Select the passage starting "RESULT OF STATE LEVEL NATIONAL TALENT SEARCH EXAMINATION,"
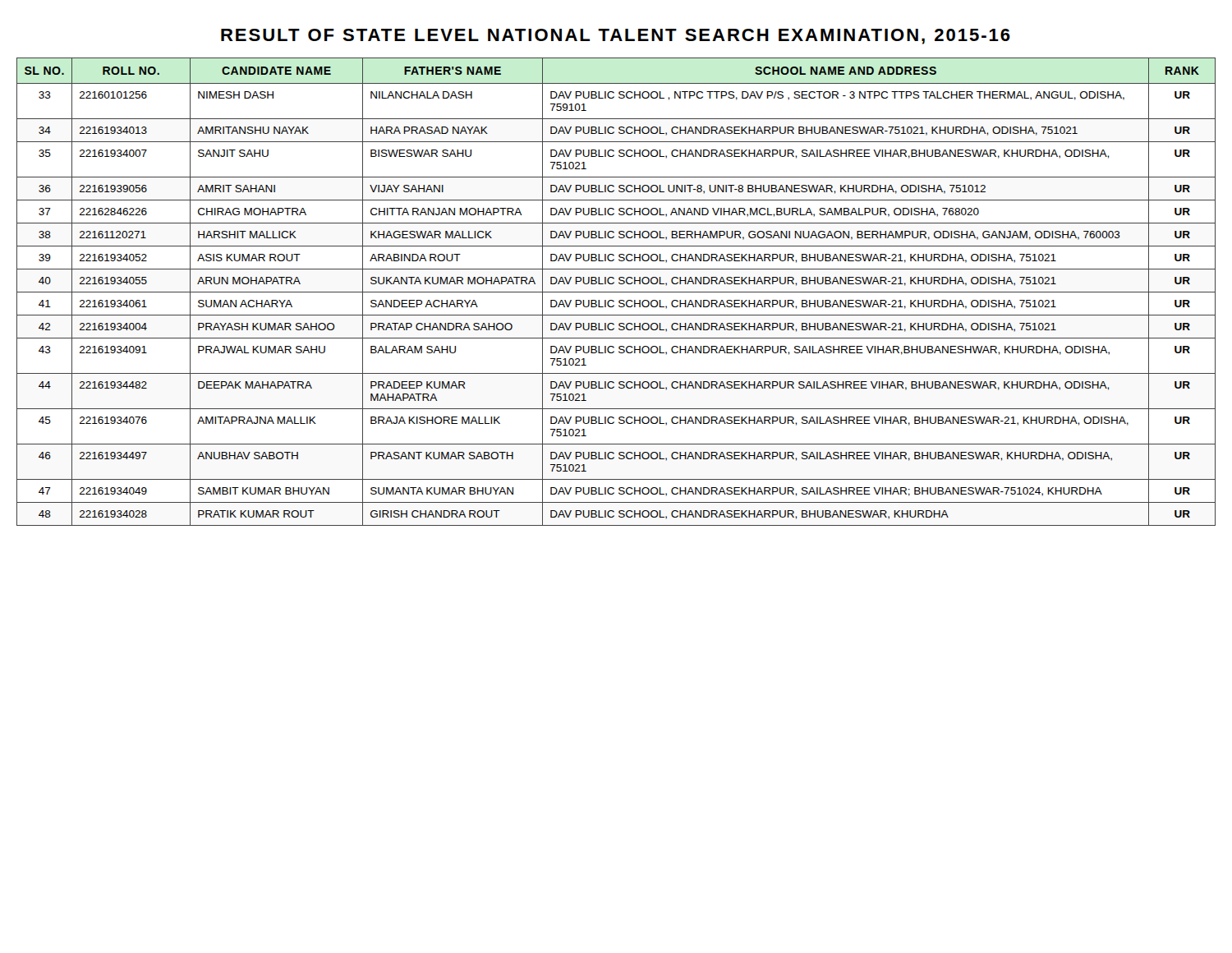The height and width of the screenshot is (953, 1232). pos(616,35)
